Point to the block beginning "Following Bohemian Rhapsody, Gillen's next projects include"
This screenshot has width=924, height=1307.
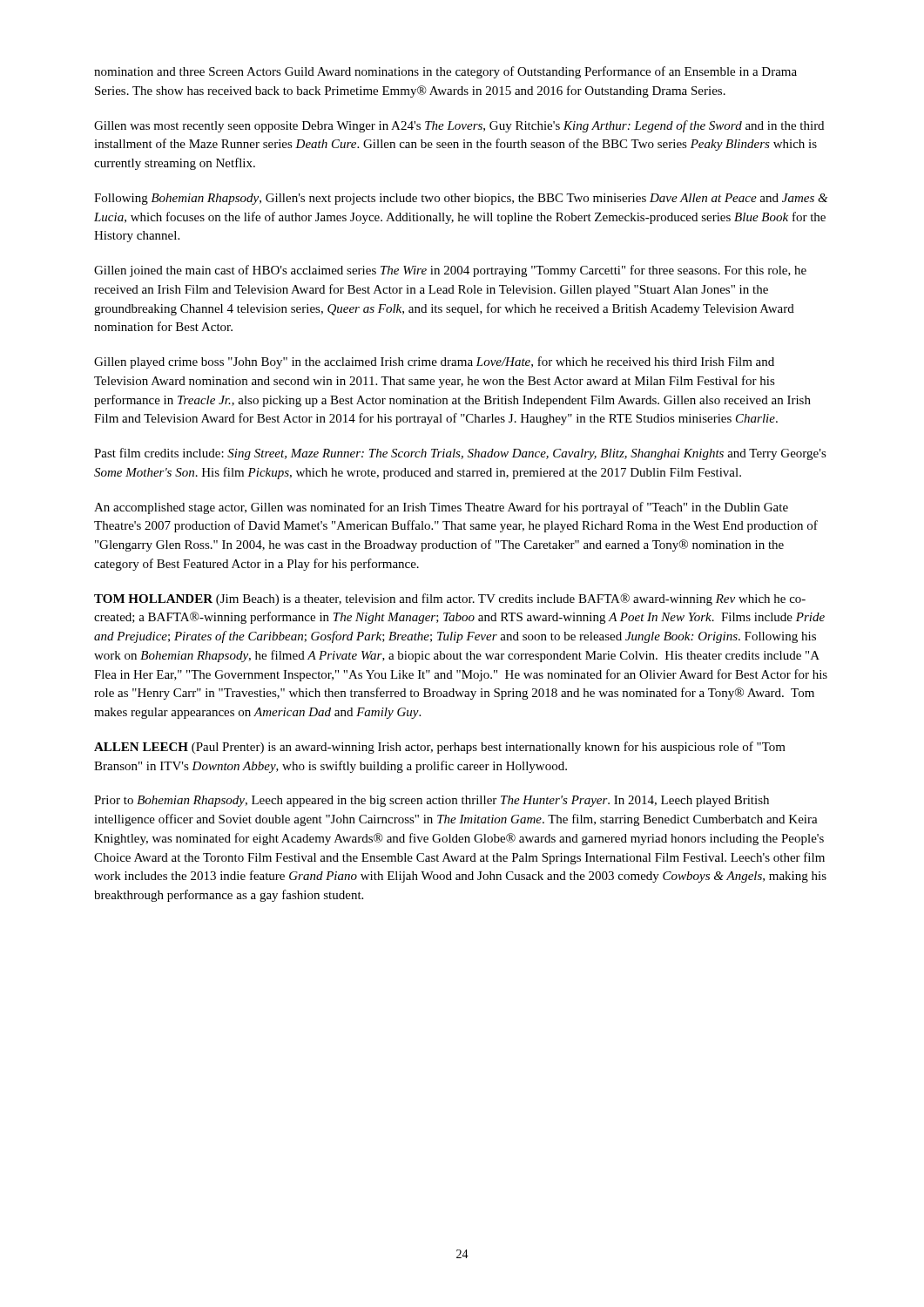tap(461, 217)
